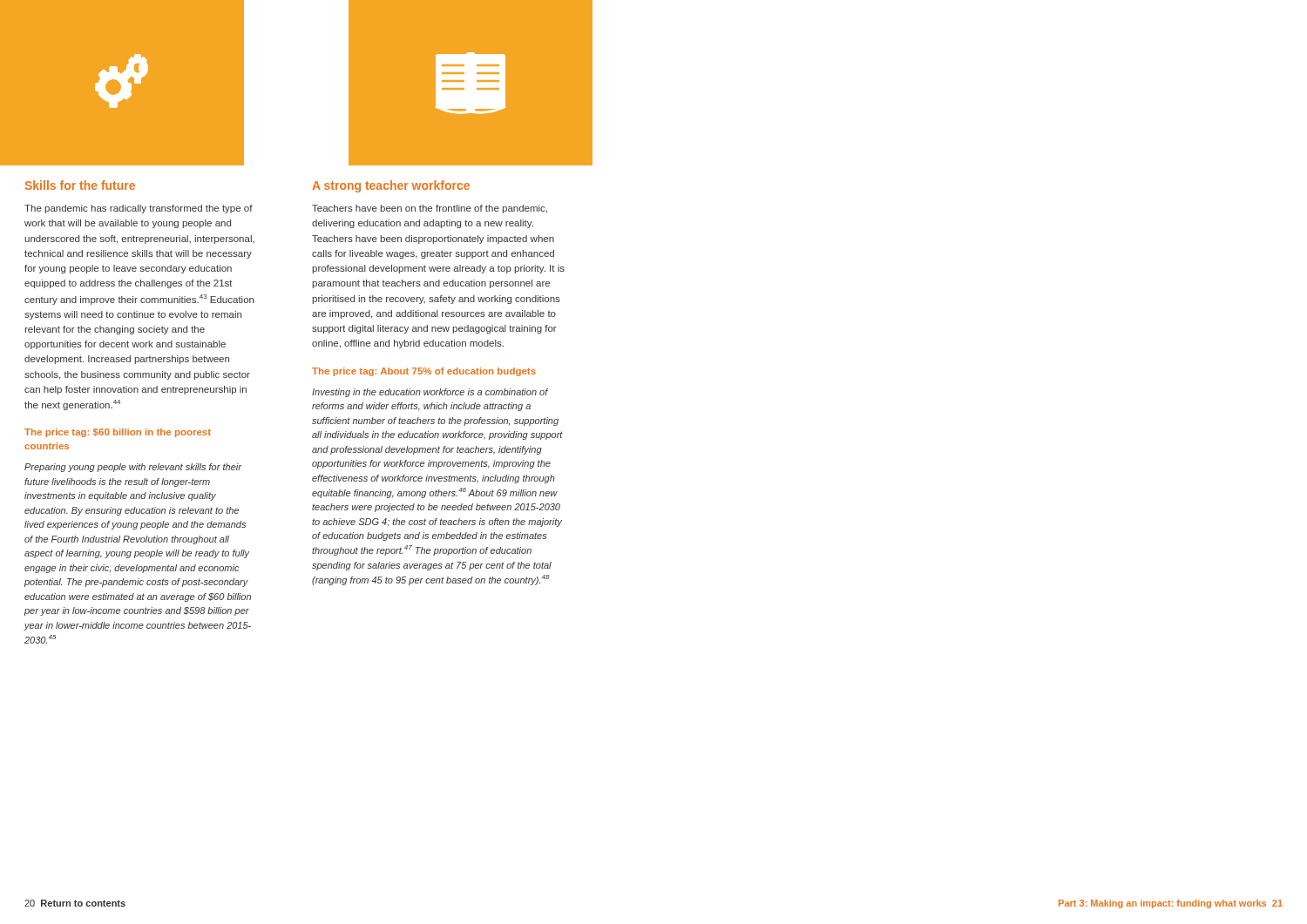Screen dimensions: 924x1307
Task: Click the section header that begins "Skills for the"
Action: (x=140, y=185)
